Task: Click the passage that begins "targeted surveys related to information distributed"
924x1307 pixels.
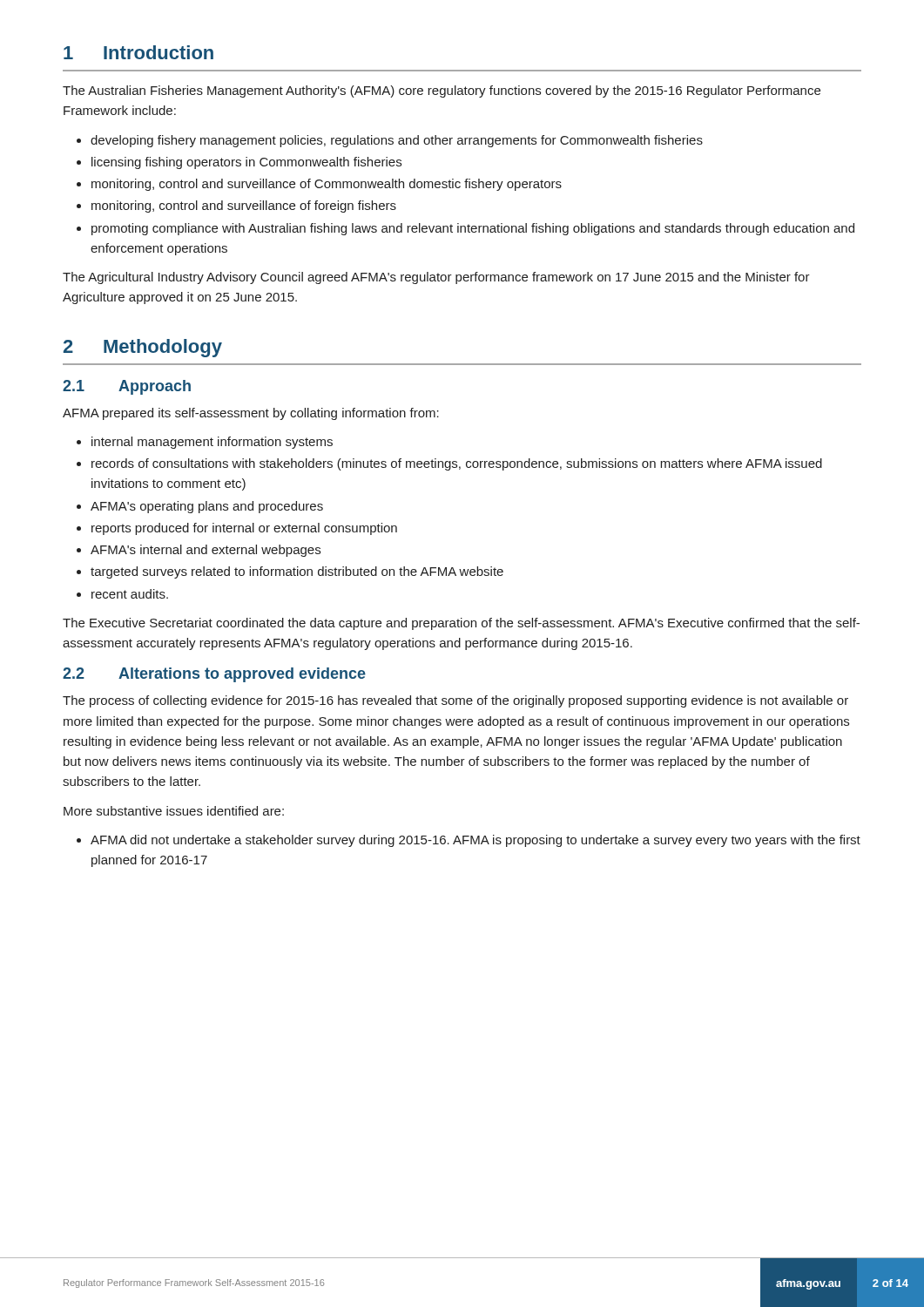Action: pyautogui.click(x=476, y=571)
